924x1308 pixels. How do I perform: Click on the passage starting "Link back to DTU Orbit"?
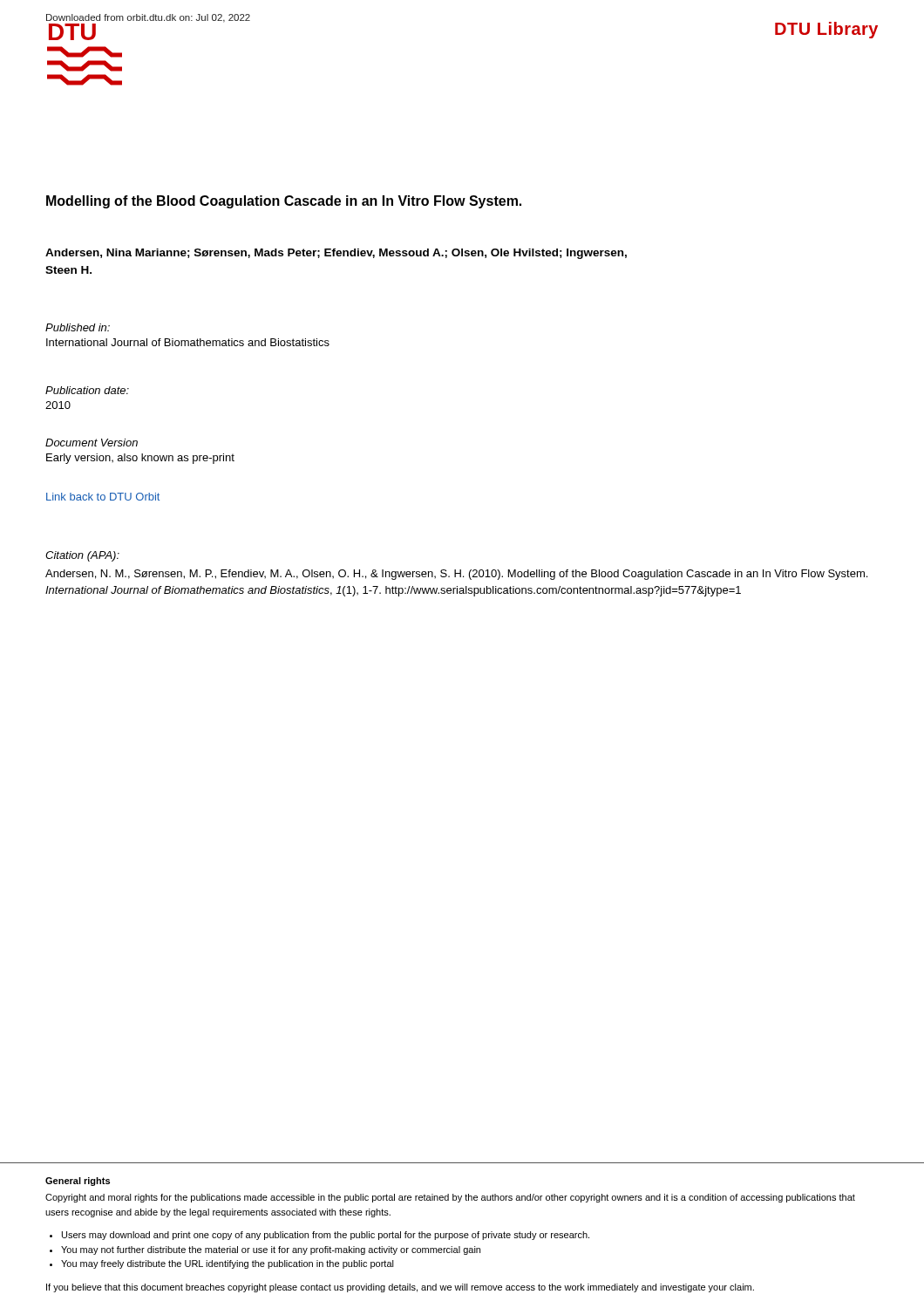coord(103,496)
